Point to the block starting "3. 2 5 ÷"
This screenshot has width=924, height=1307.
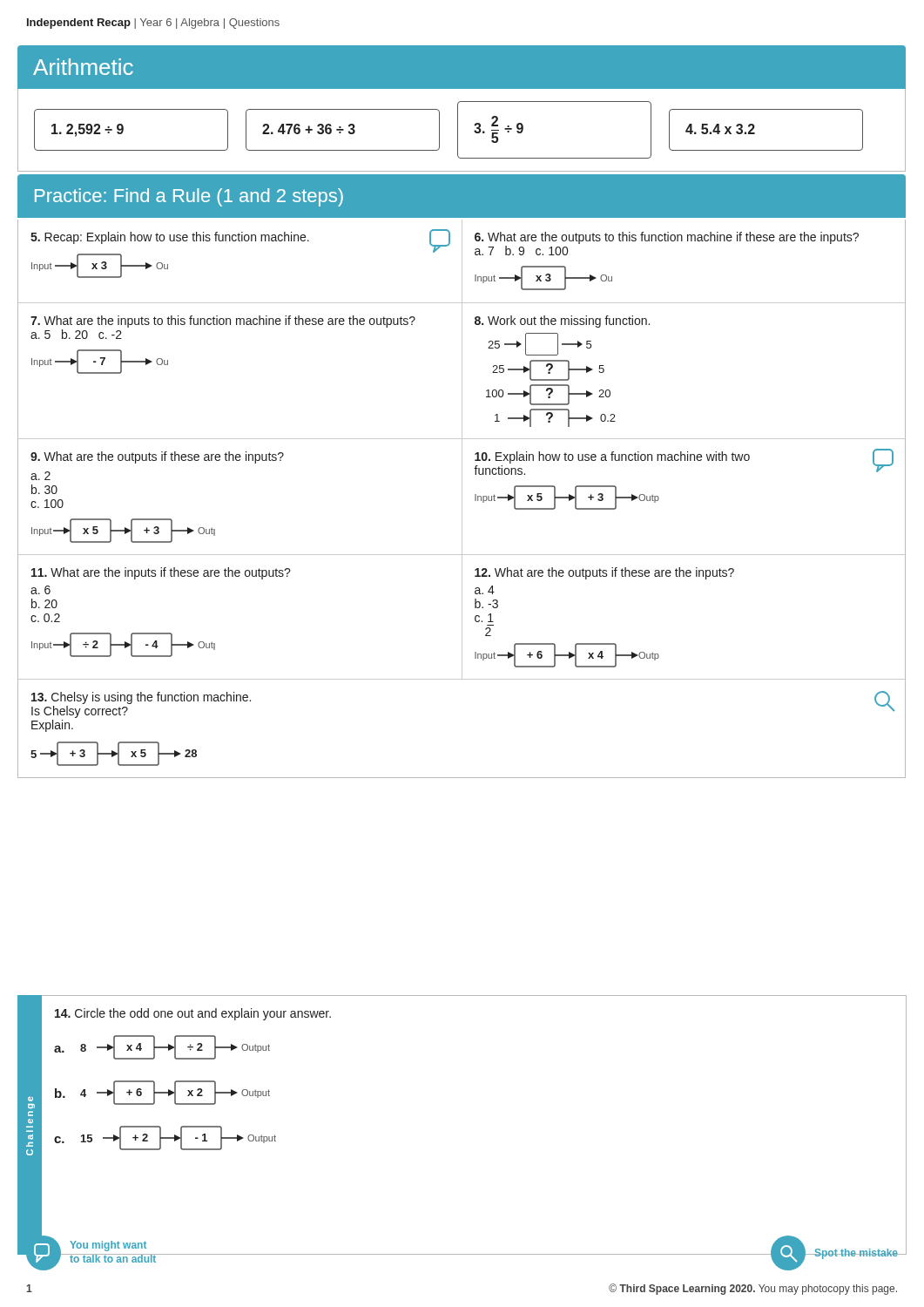pyautogui.click(x=499, y=130)
